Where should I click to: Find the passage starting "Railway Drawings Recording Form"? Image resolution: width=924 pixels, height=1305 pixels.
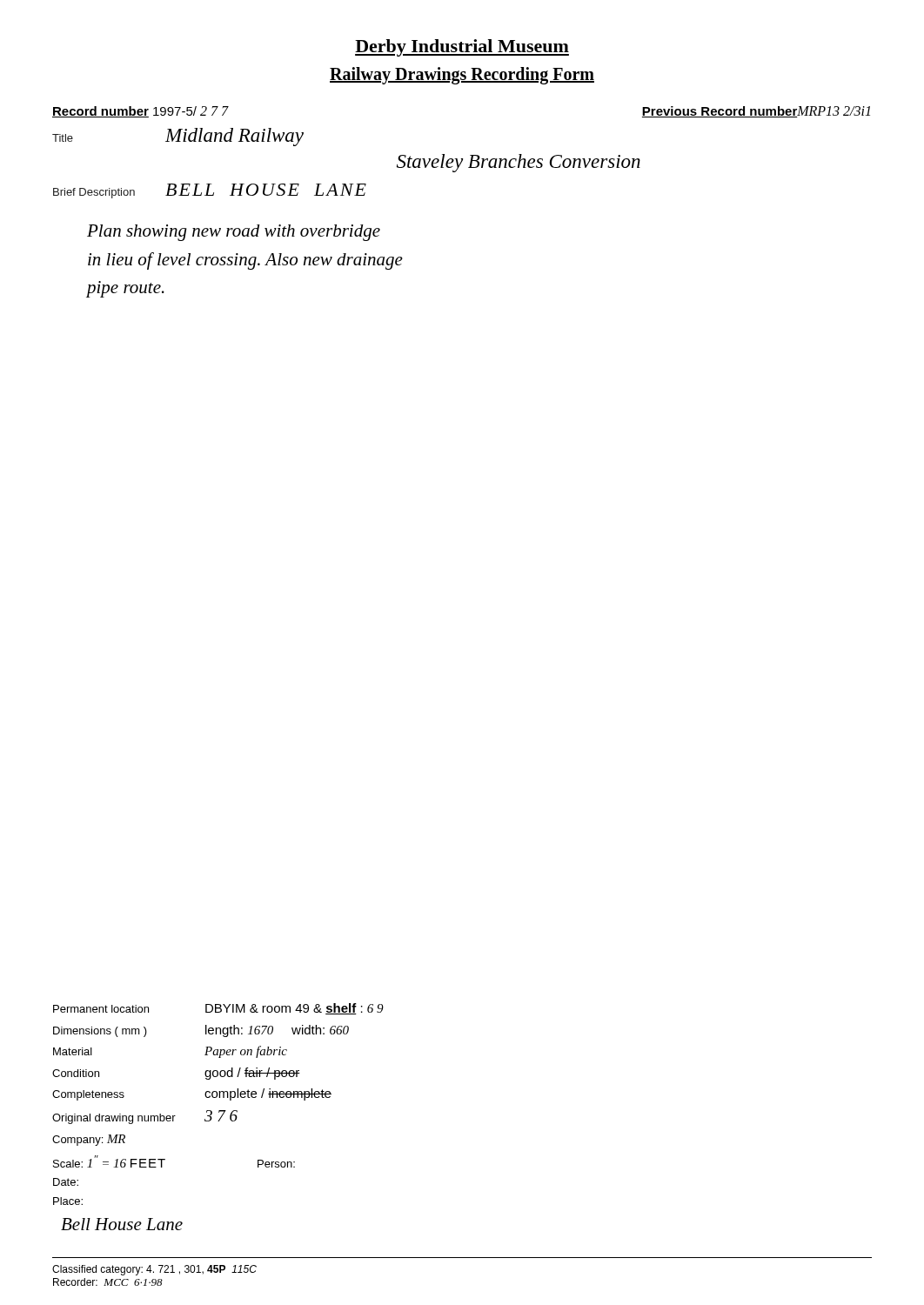pyautogui.click(x=462, y=74)
